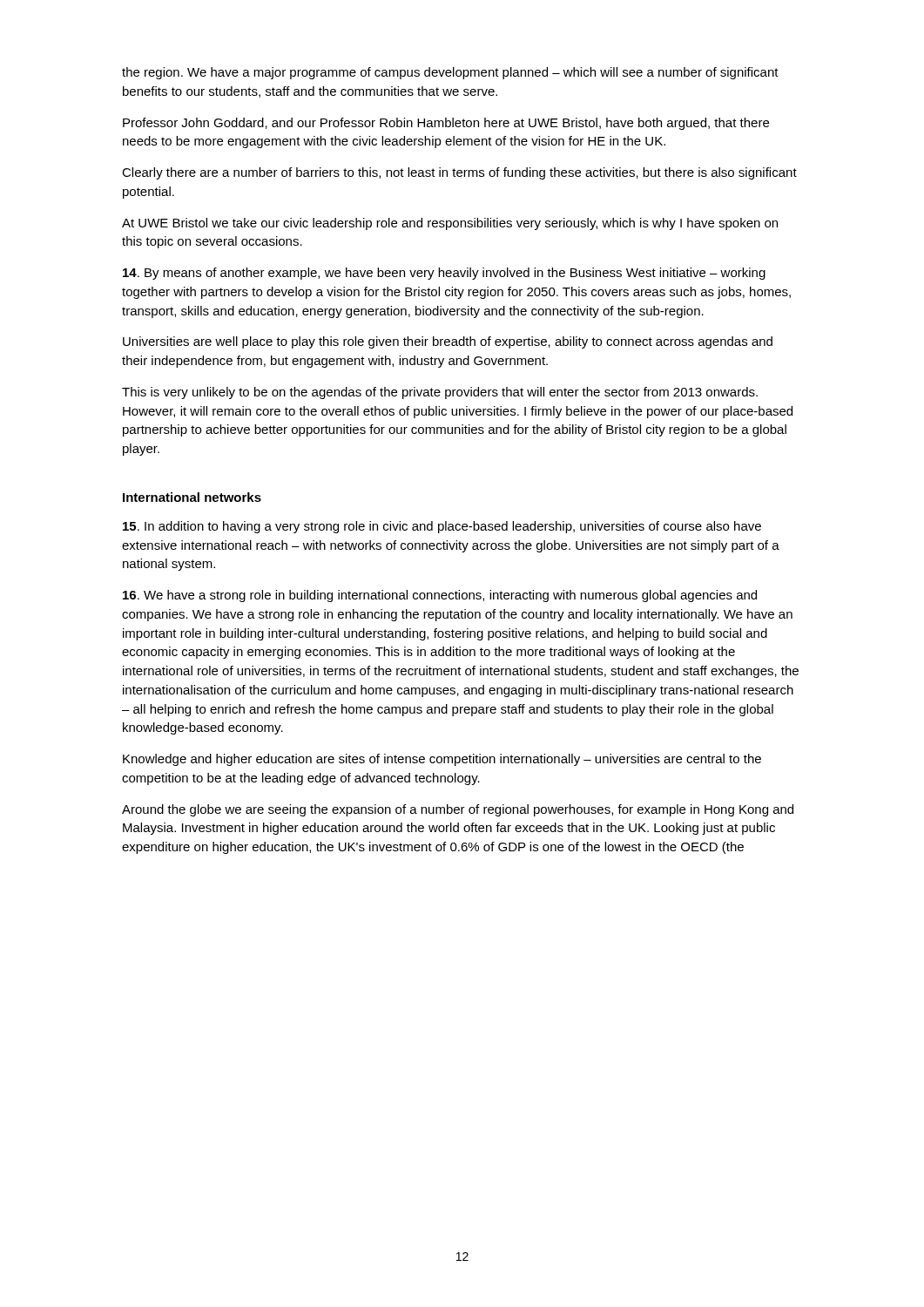Locate the block of text that opens with "Clearly there are a number of barriers to"

pos(459,182)
